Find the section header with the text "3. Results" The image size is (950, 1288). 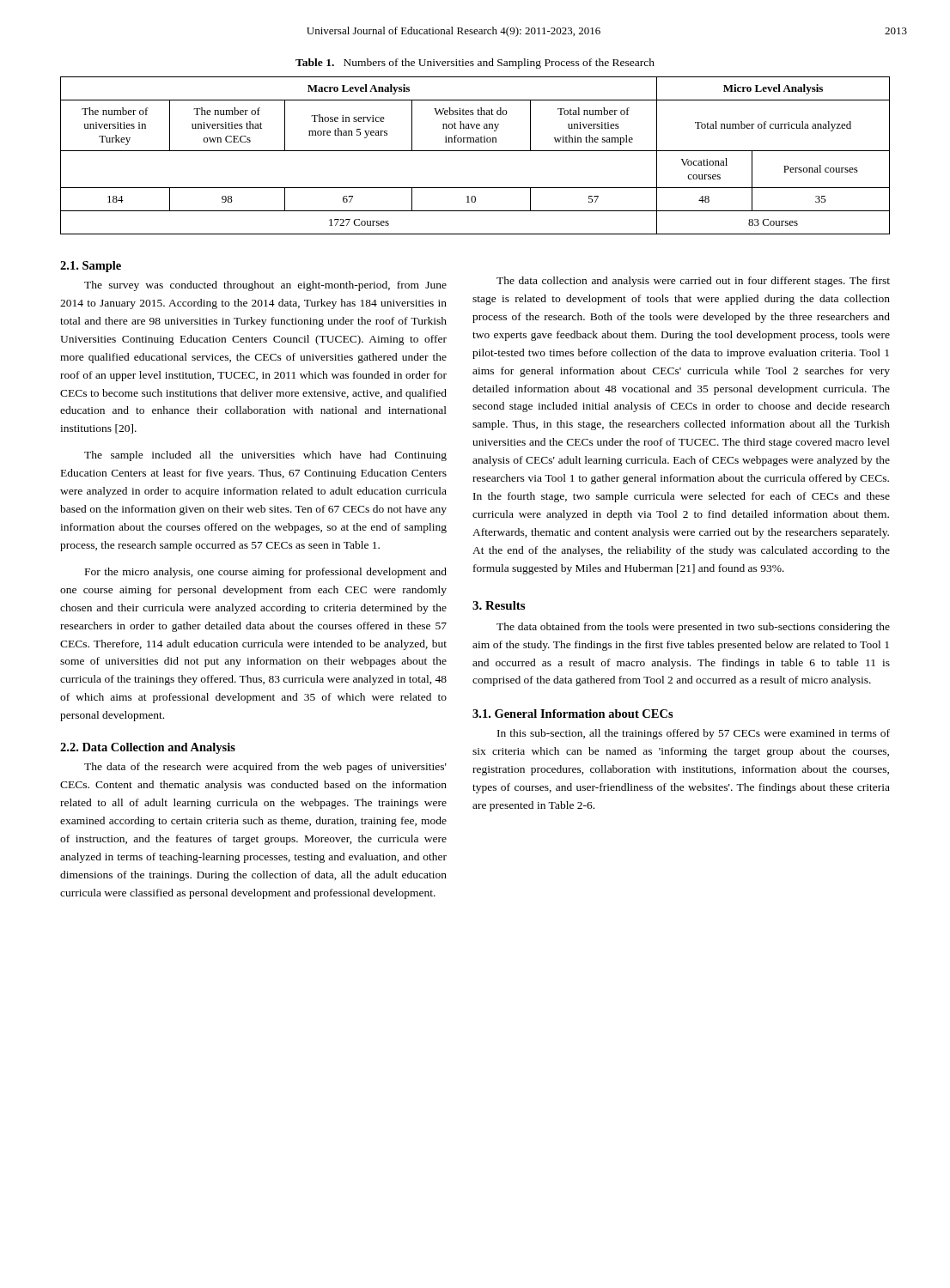499,605
